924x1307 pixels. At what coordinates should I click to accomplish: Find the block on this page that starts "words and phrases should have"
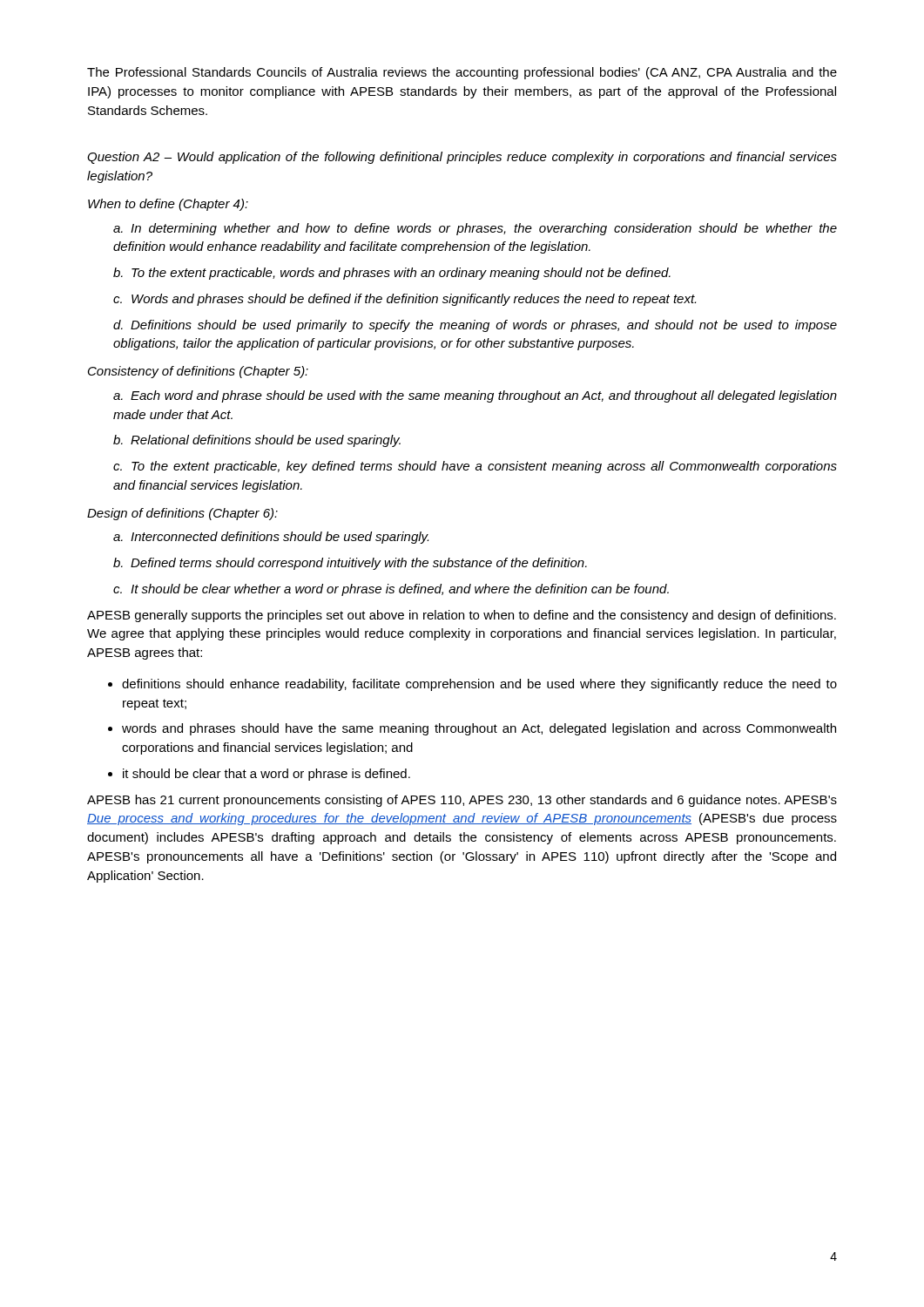point(479,738)
